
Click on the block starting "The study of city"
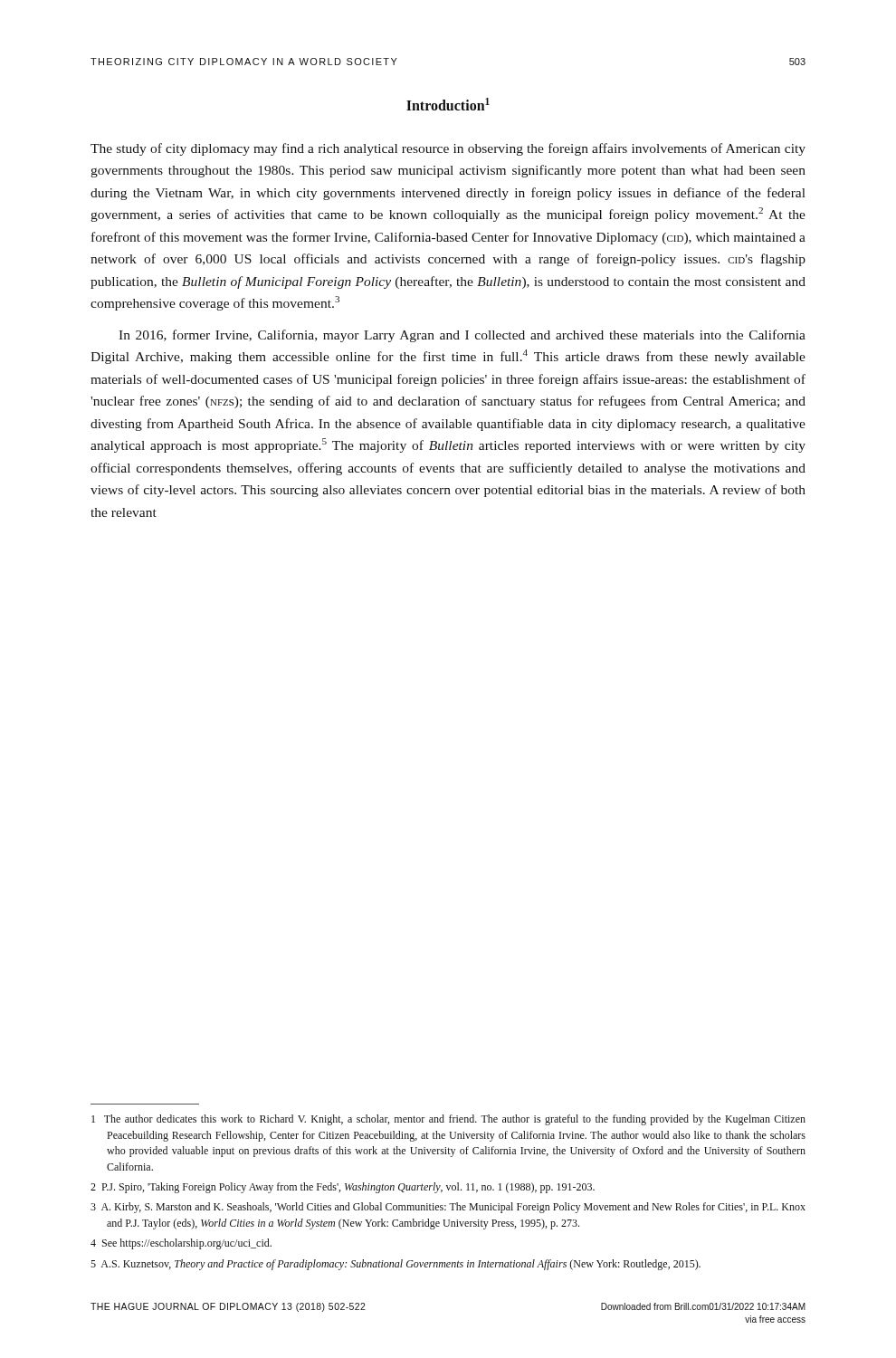click(x=448, y=330)
